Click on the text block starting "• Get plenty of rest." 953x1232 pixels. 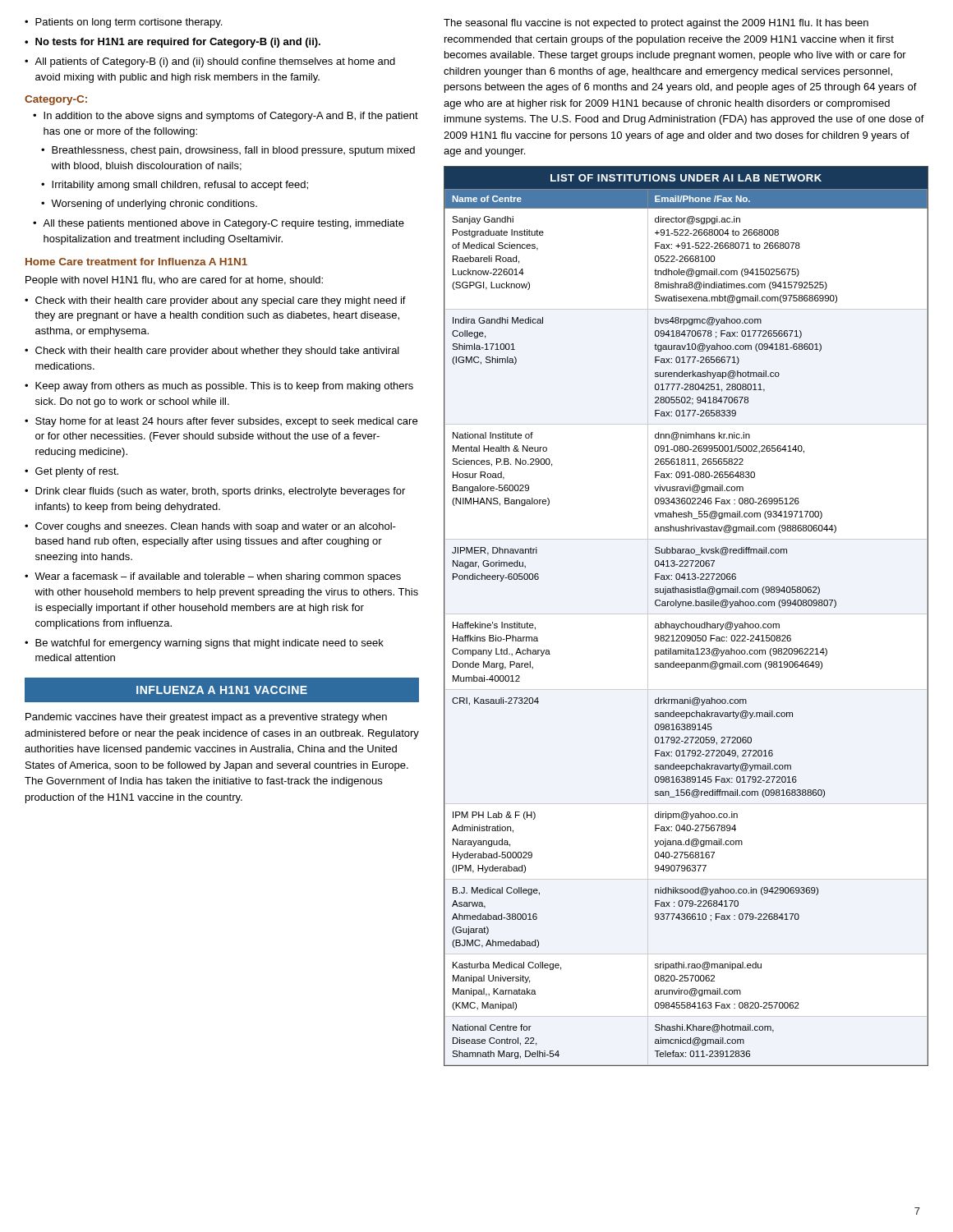point(72,472)
